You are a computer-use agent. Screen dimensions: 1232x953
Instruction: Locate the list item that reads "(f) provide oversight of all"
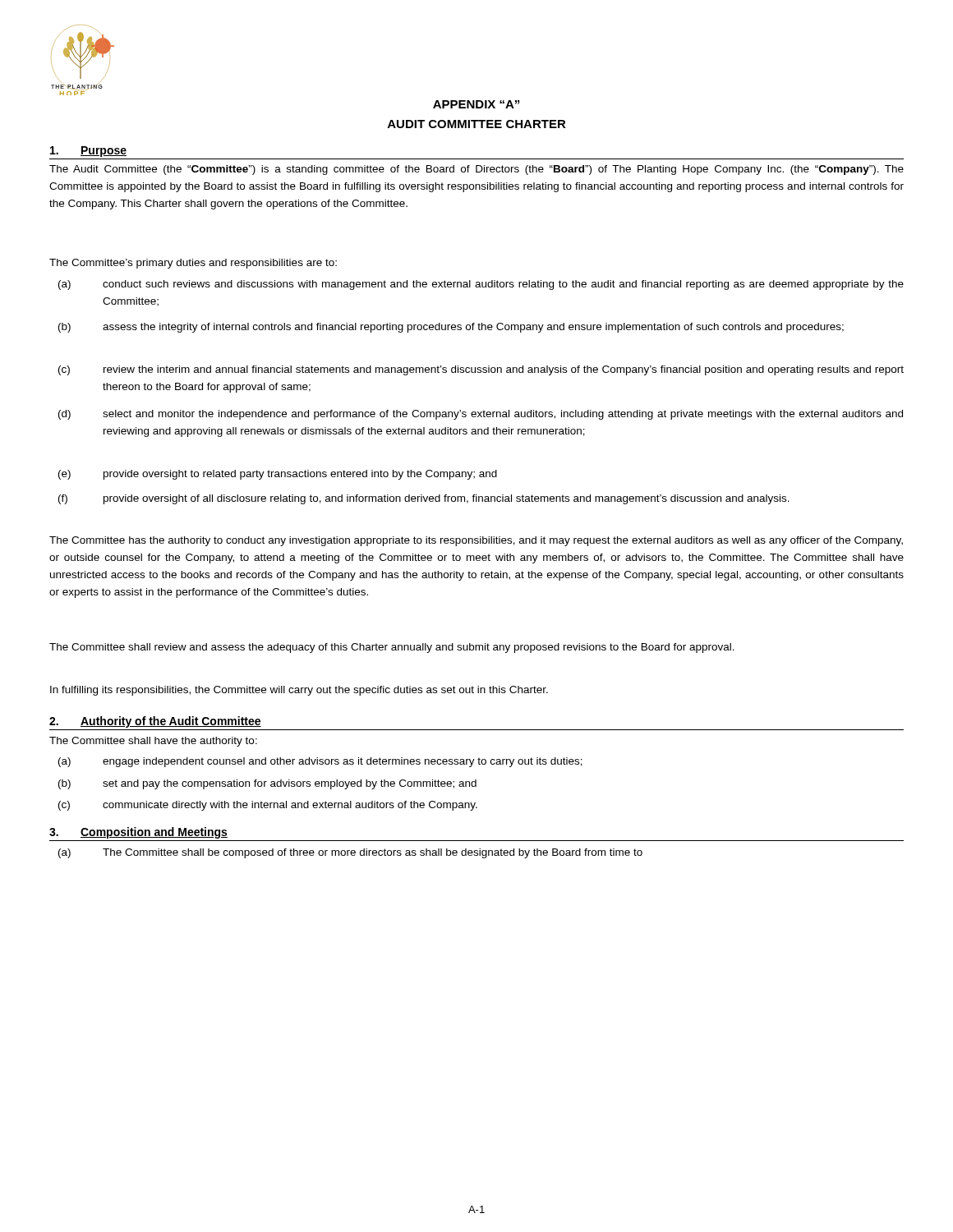(x=476, y=499)
